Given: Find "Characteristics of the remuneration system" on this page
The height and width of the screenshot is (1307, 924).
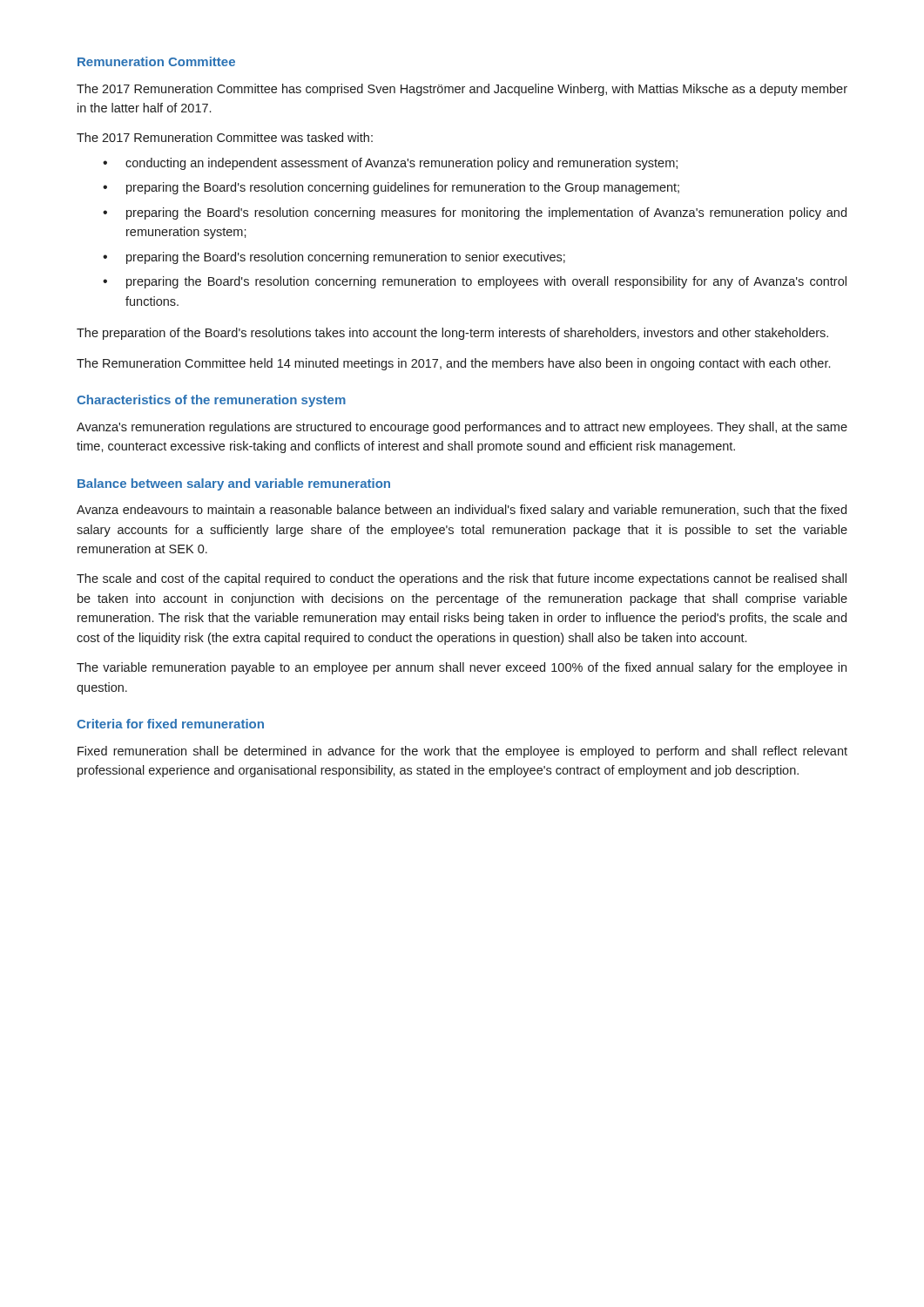Looking at the screenshot, I should (211, 400).
